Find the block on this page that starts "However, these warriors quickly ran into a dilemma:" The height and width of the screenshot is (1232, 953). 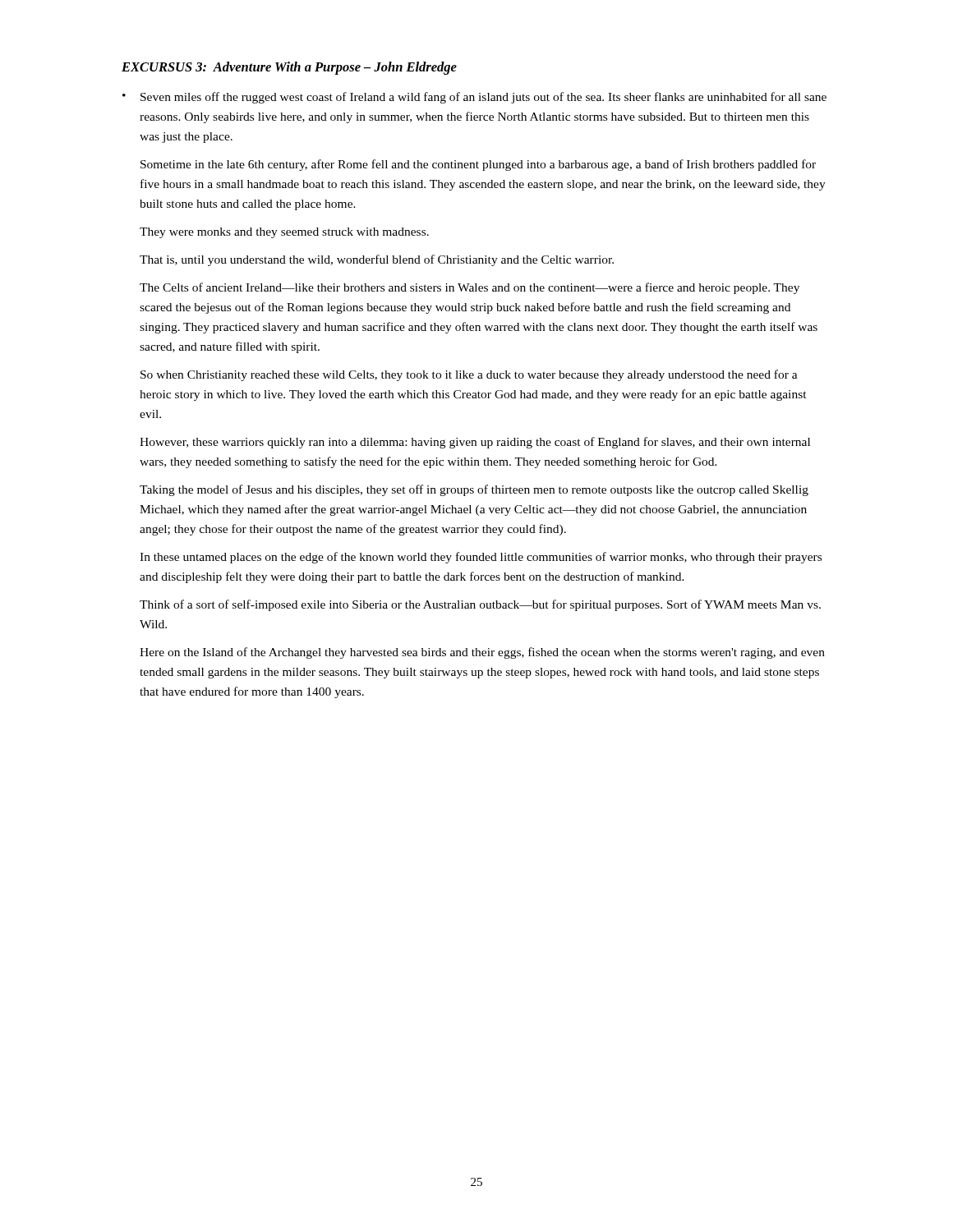[x=486, y=452]
